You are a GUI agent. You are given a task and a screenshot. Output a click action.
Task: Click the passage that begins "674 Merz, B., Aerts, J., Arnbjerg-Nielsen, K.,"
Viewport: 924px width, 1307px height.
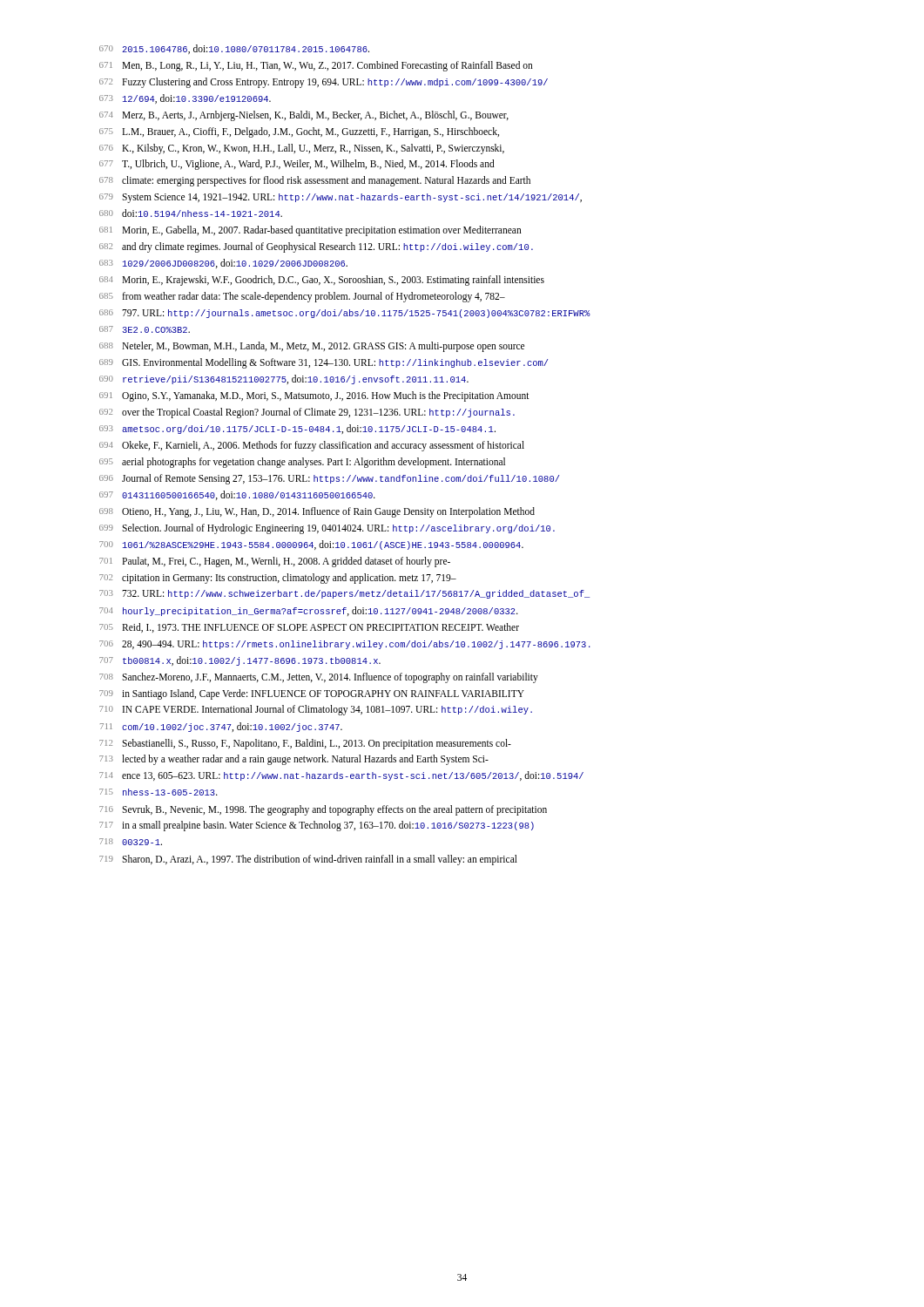point(462,116)
